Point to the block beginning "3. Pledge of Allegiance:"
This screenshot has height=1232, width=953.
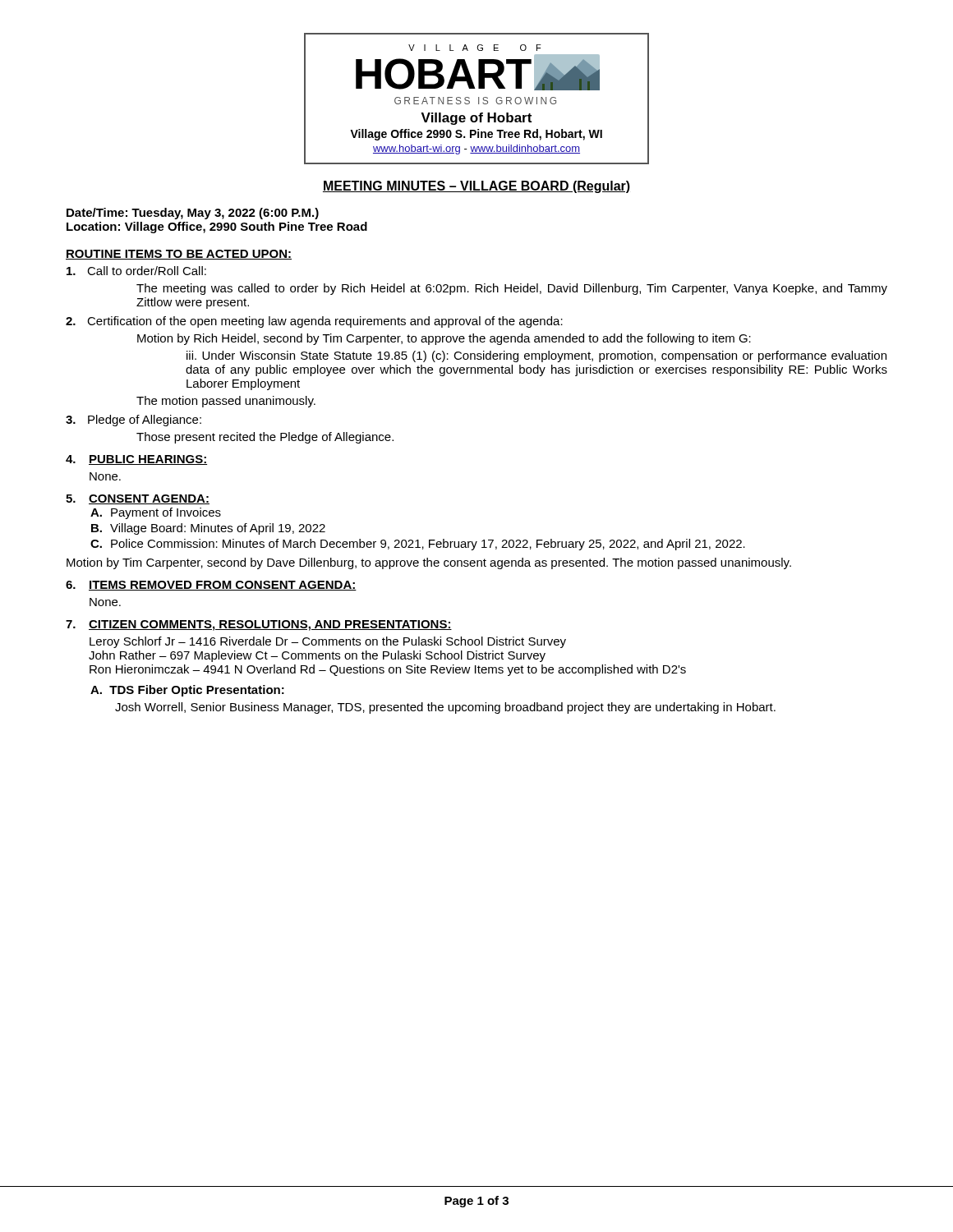(134, 421)
